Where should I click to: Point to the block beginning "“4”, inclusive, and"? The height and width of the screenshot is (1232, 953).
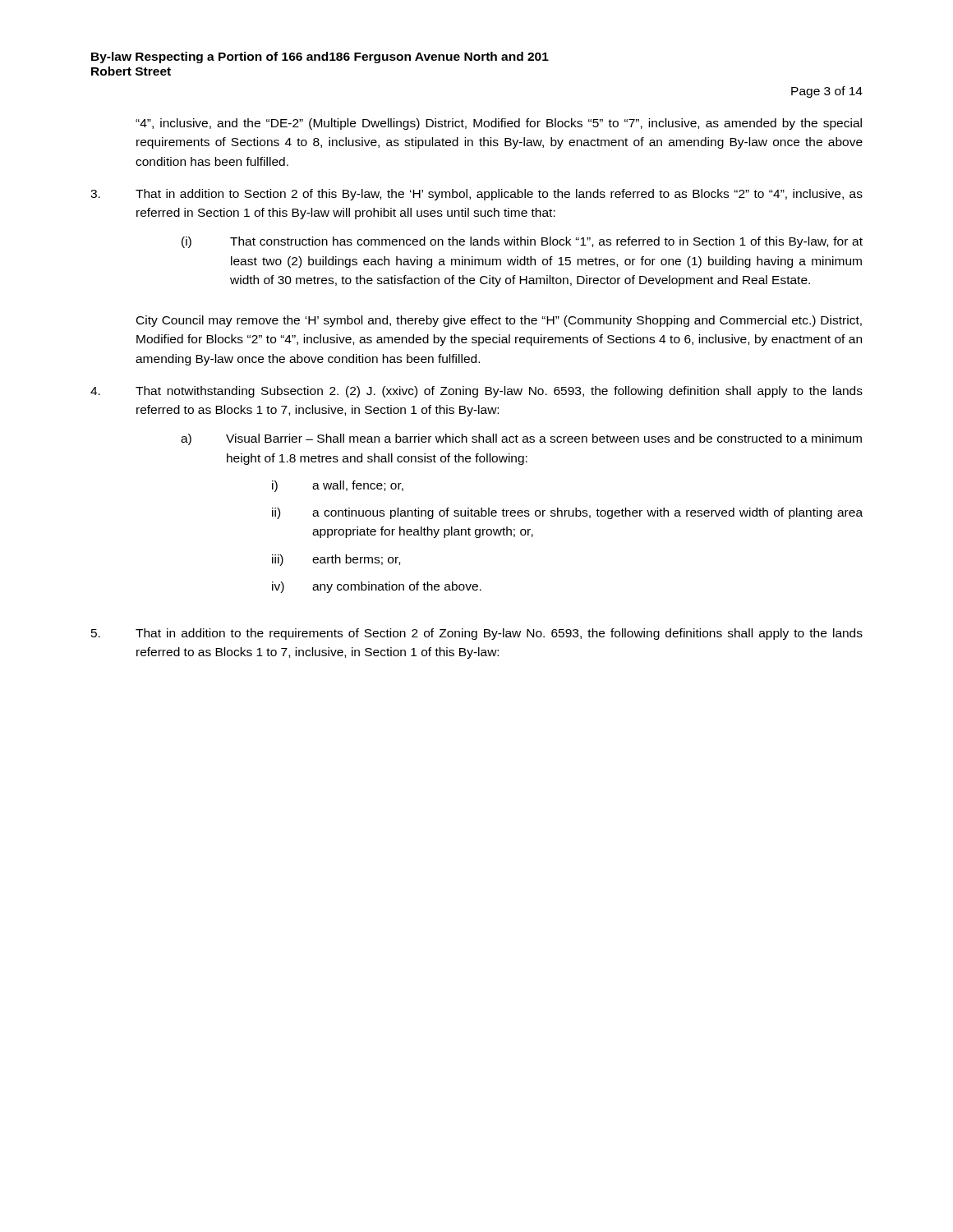coord(499,142)
